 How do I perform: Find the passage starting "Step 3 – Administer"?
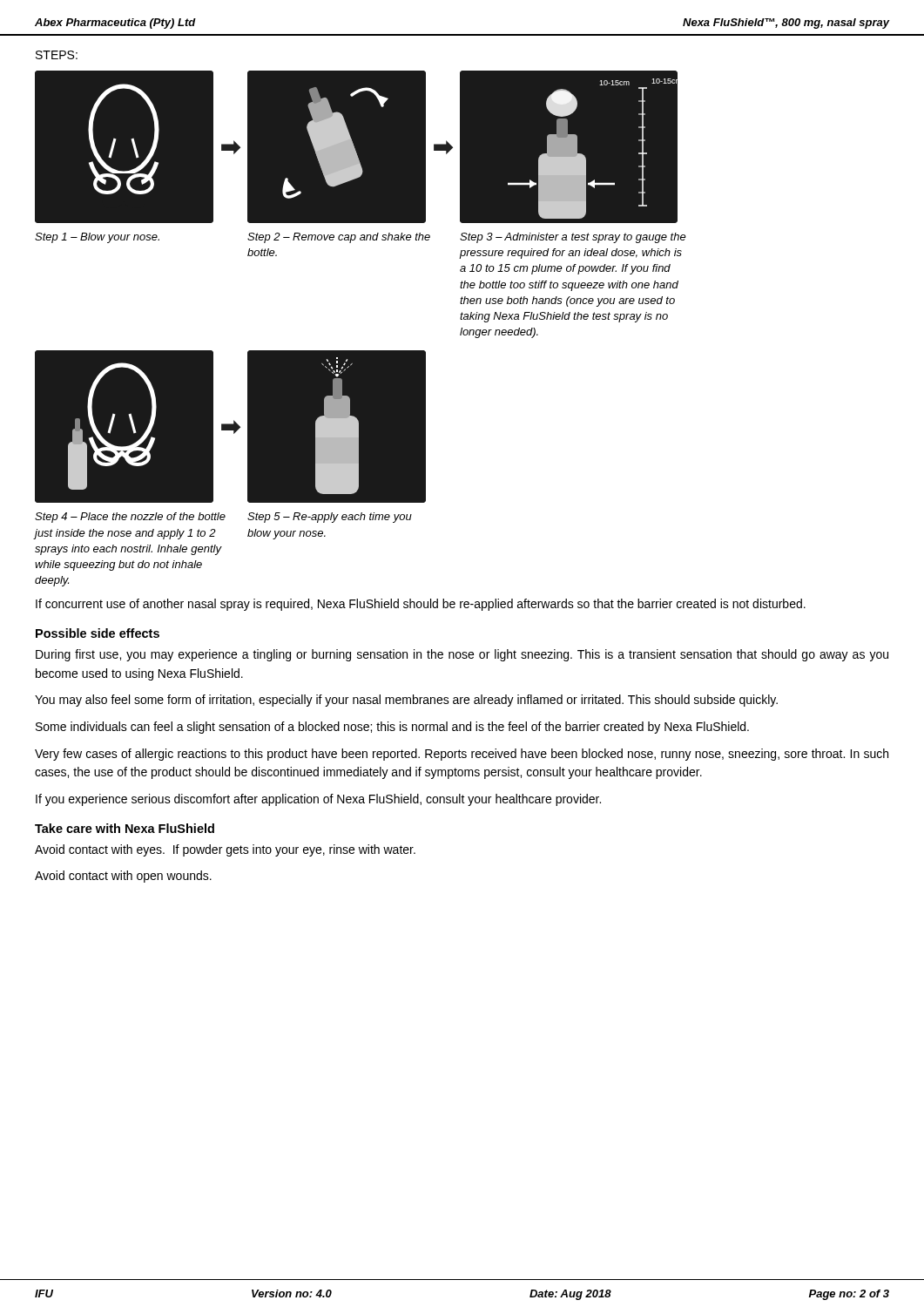[x=573, y=284]
